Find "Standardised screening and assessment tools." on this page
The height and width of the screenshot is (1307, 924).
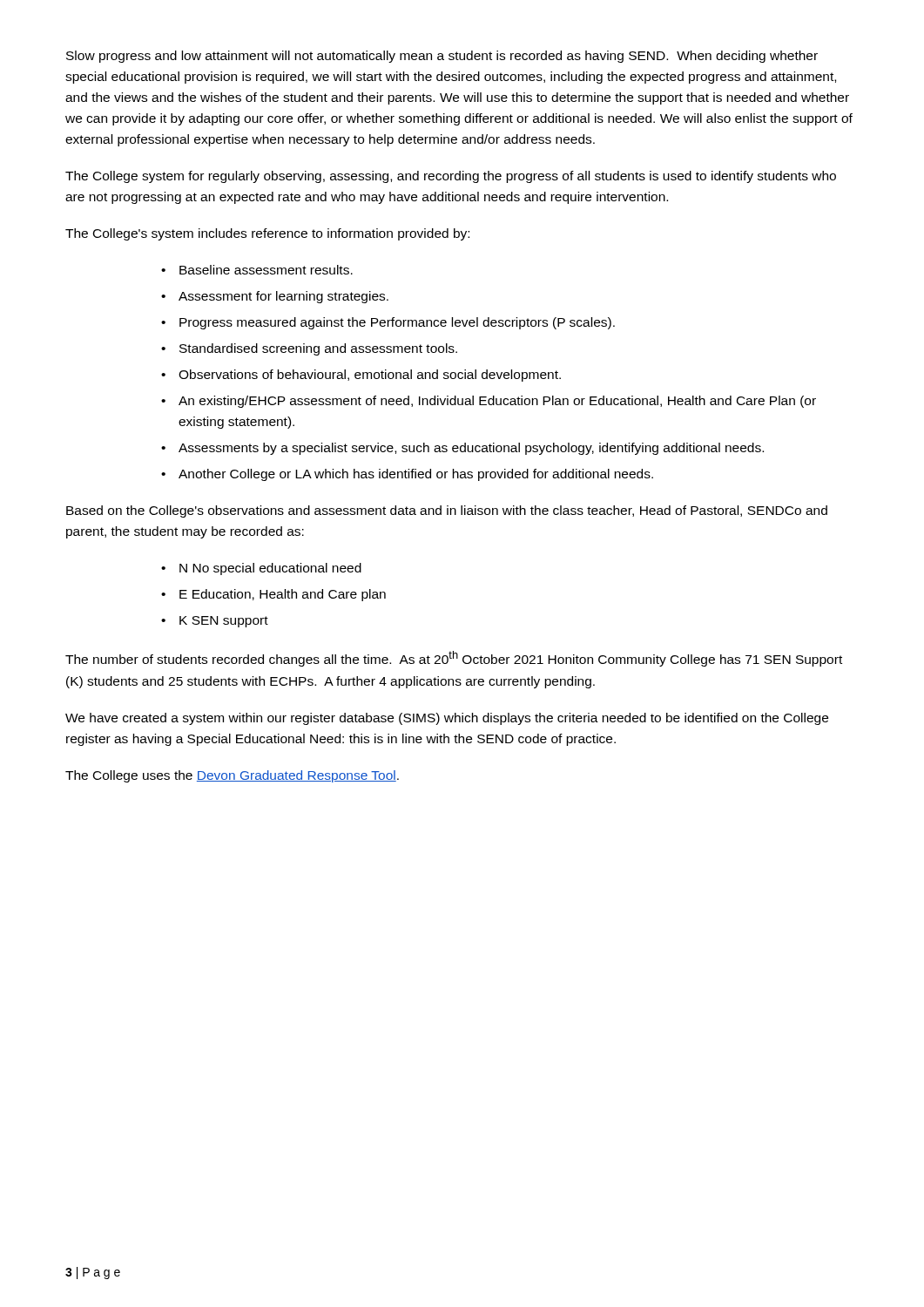click(x=318, y=348)
